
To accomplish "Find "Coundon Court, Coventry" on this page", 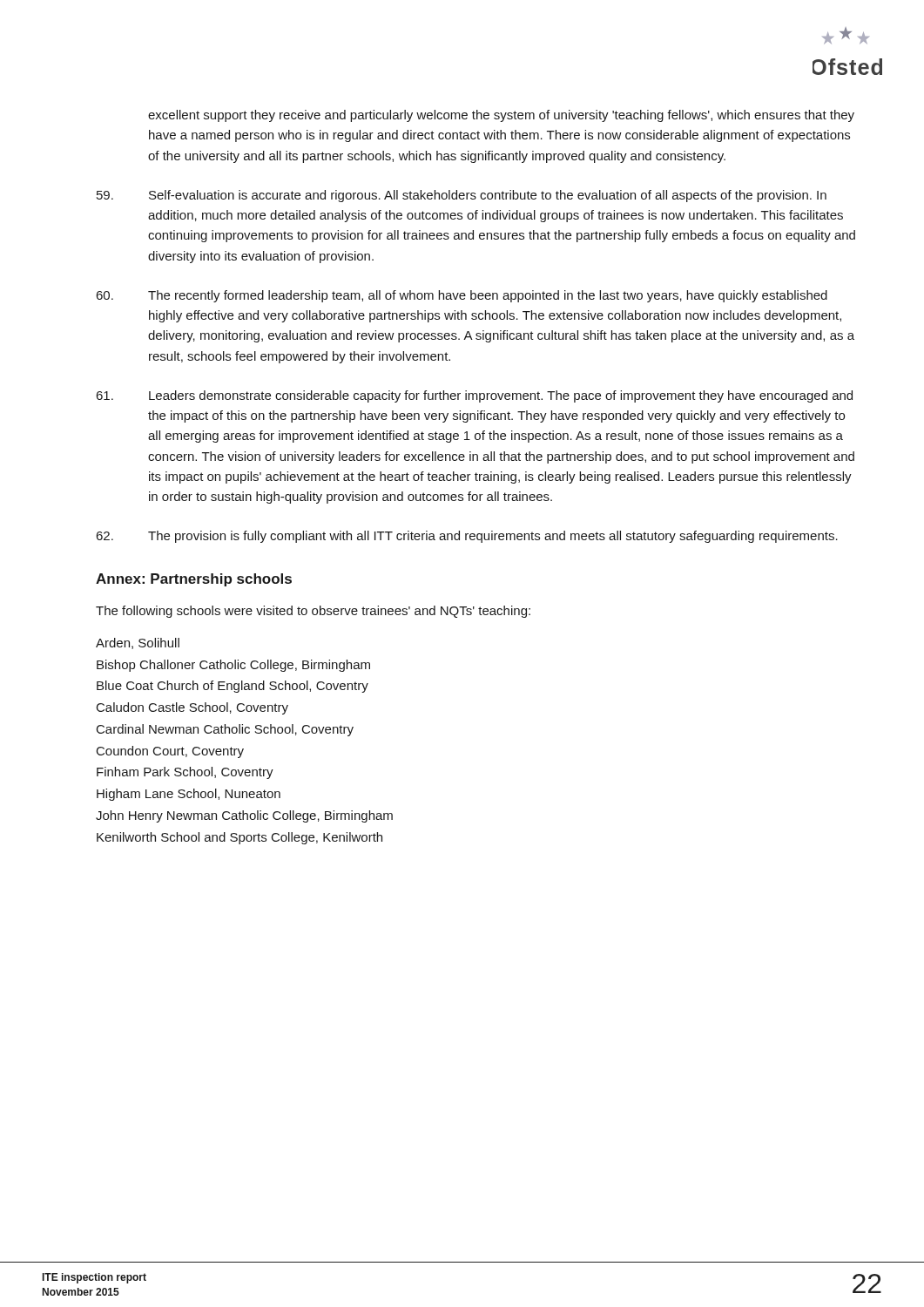I will point(170,750).
